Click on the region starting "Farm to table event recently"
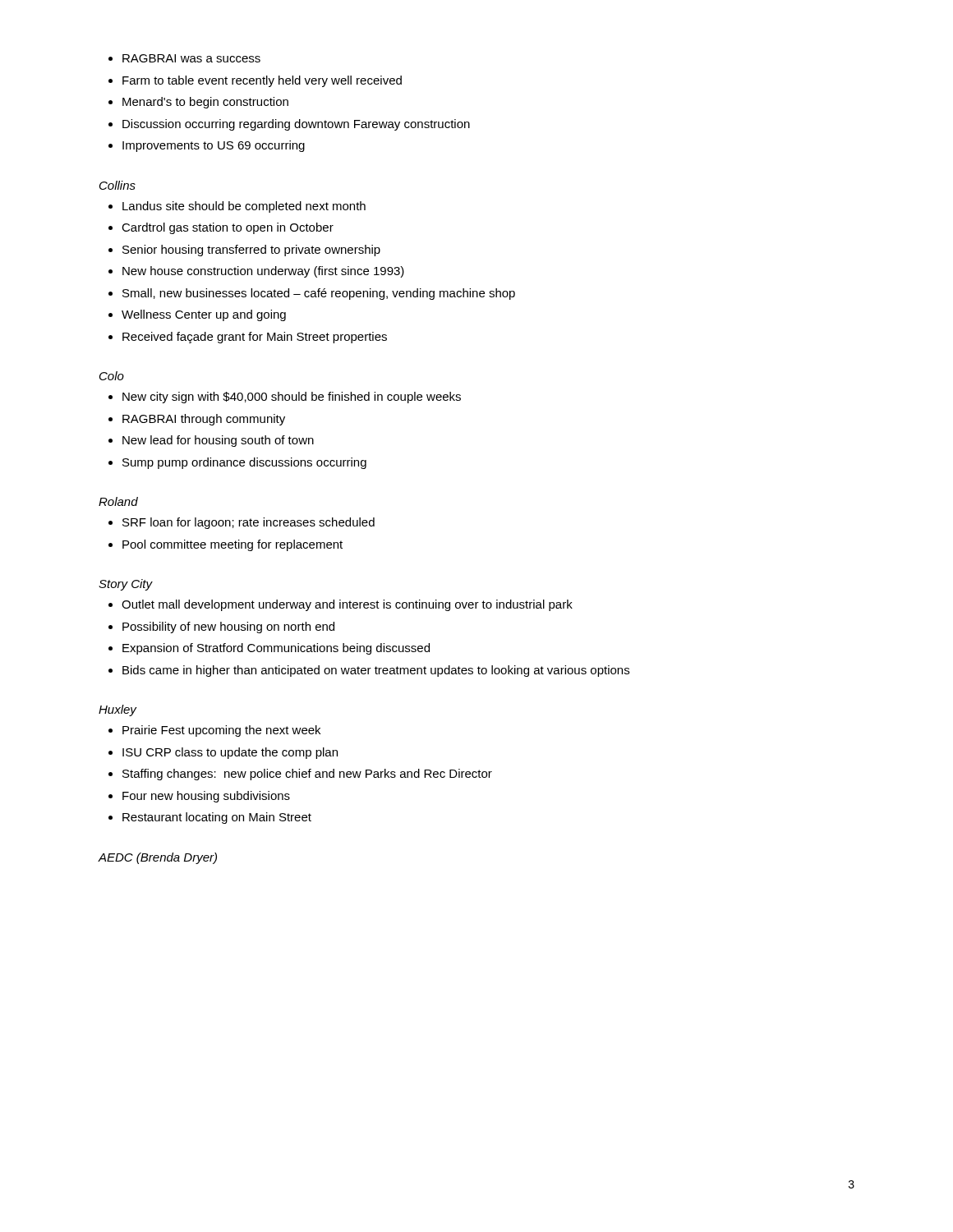Screen dimensions: 1232x953 tap(262, 81)
